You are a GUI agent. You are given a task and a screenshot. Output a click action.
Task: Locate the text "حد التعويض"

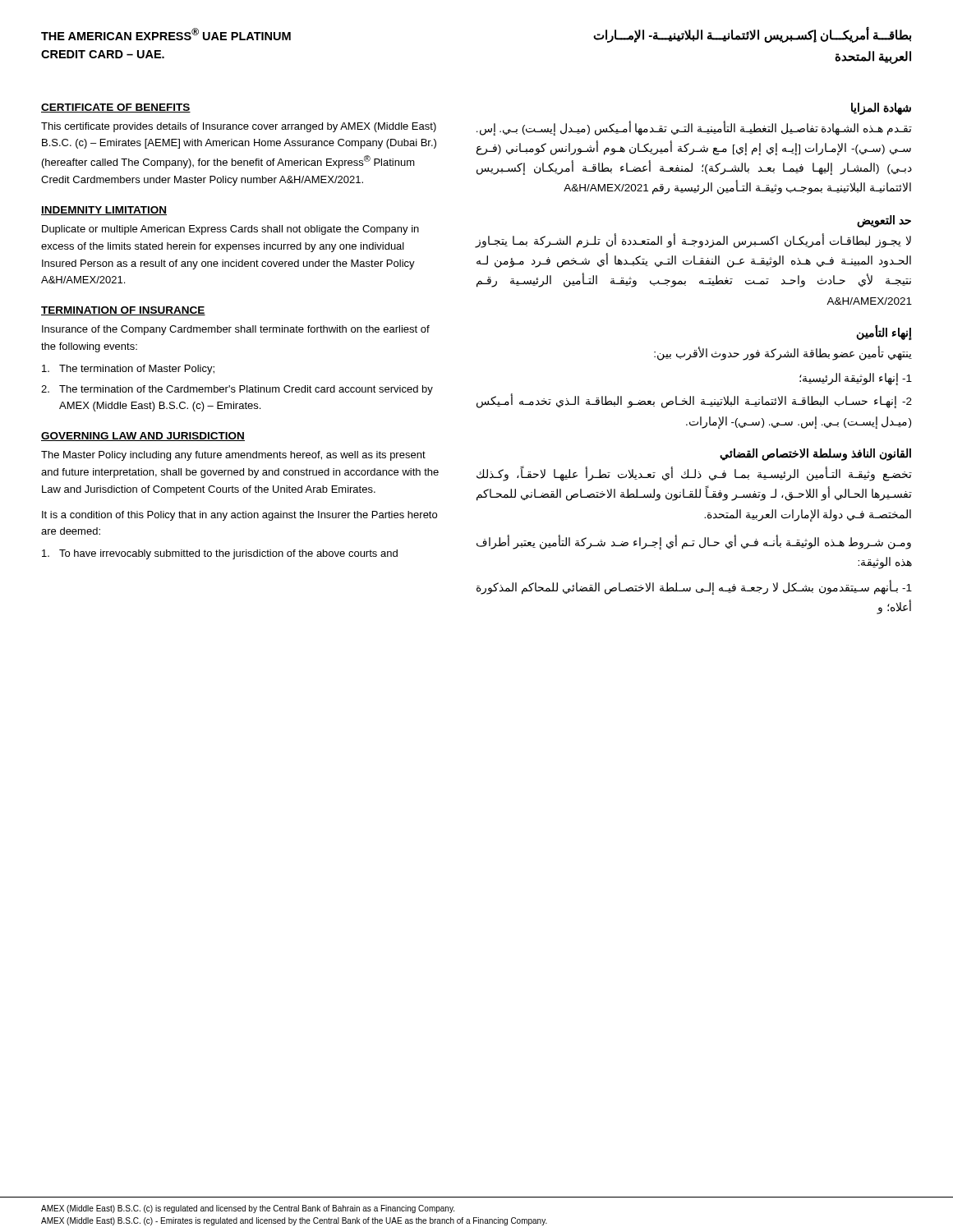click(x=884, y=220)
